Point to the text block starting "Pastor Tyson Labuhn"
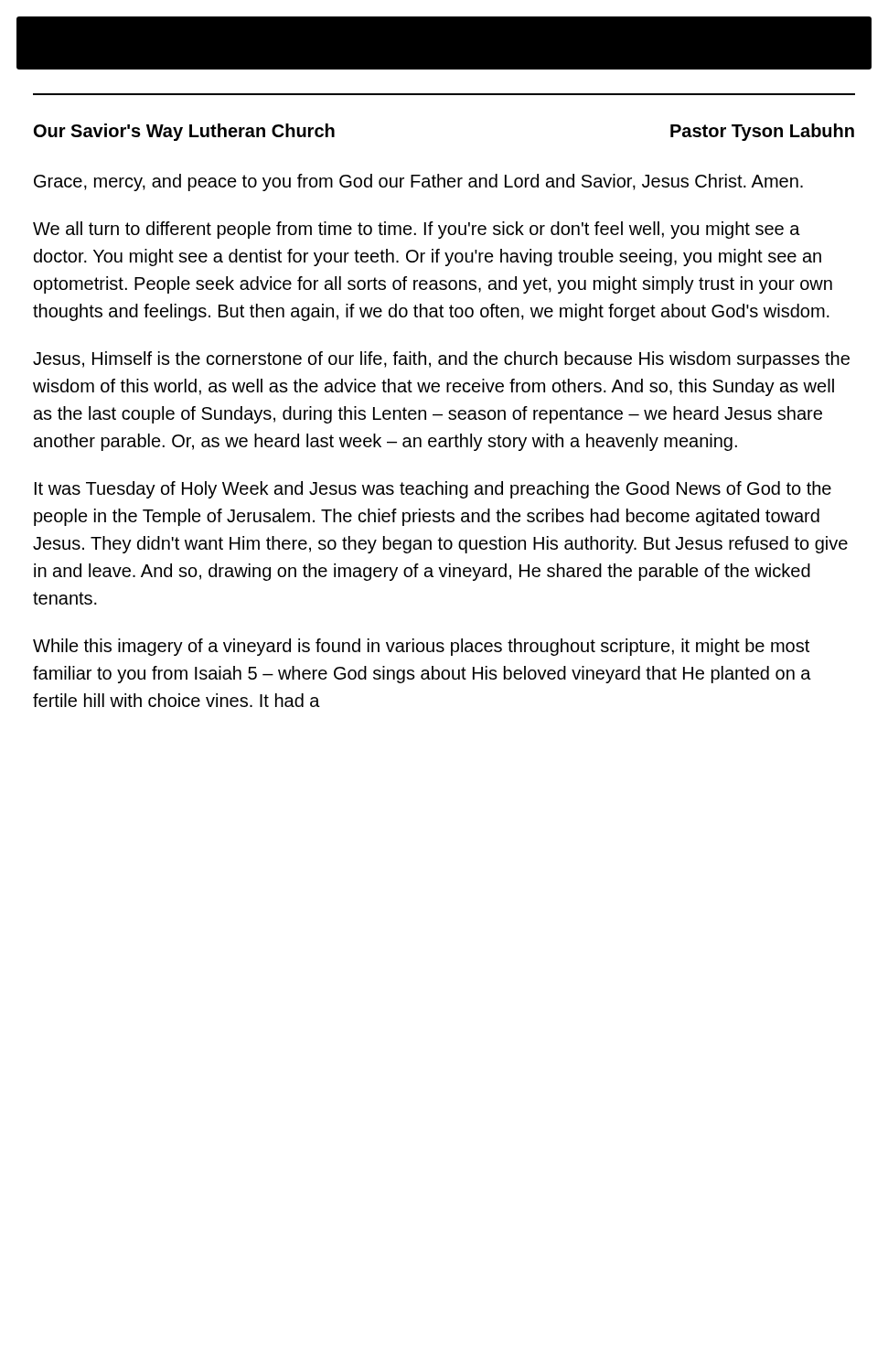Viewport: 888px width, 1372px height. click(762, 131)
